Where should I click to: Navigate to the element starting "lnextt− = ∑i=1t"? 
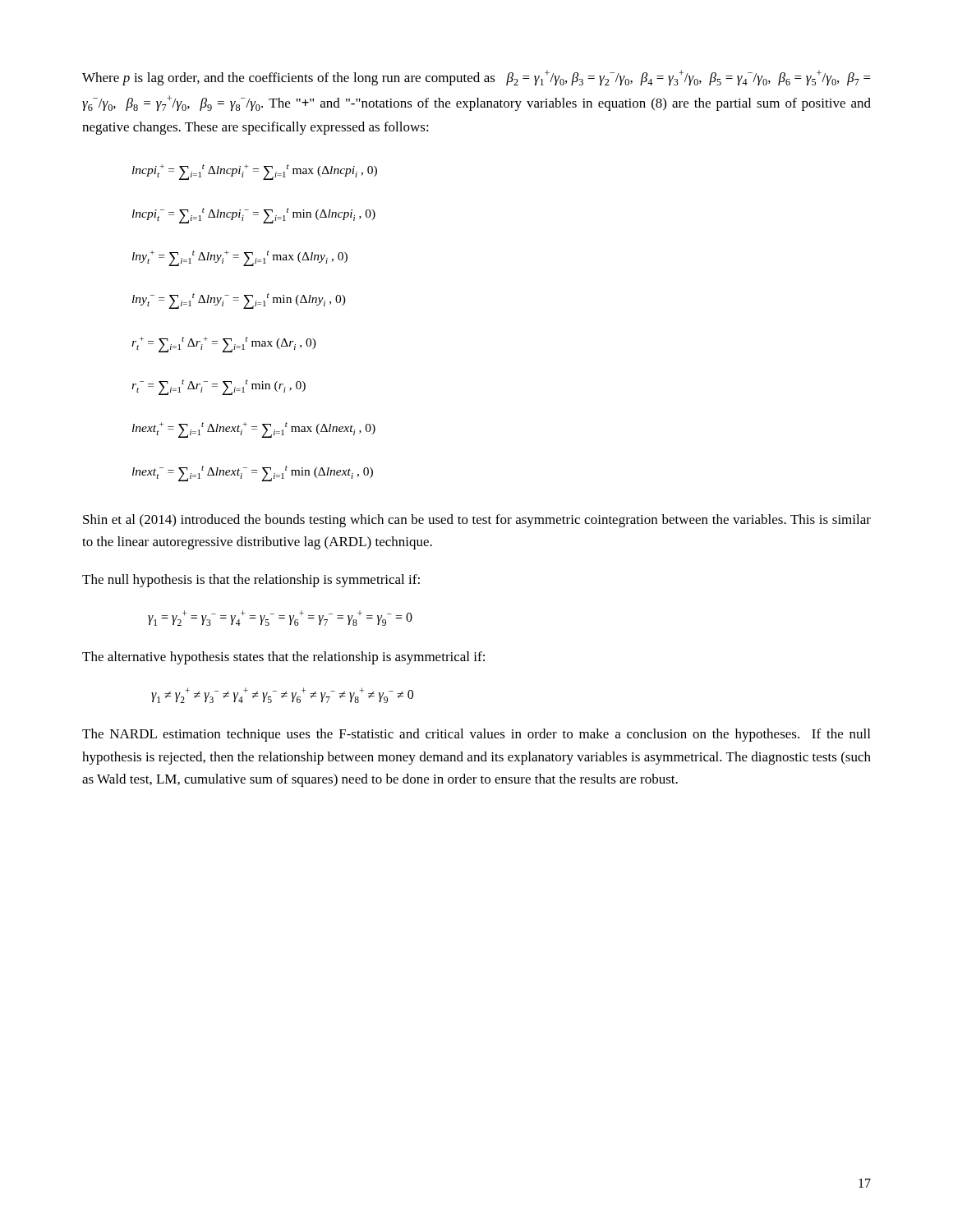coord(252,471)
